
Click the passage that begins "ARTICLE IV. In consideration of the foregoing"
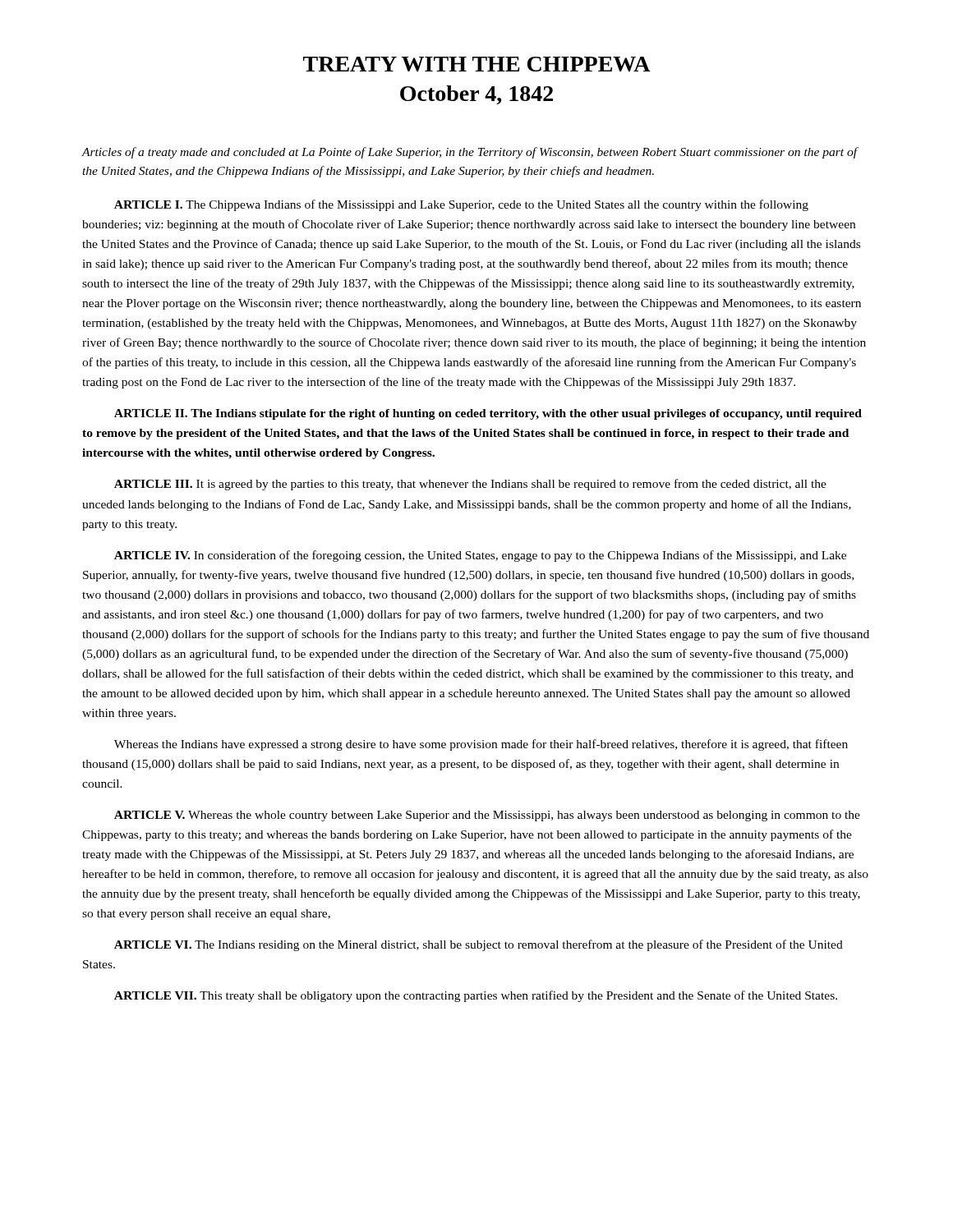(476, 633)
